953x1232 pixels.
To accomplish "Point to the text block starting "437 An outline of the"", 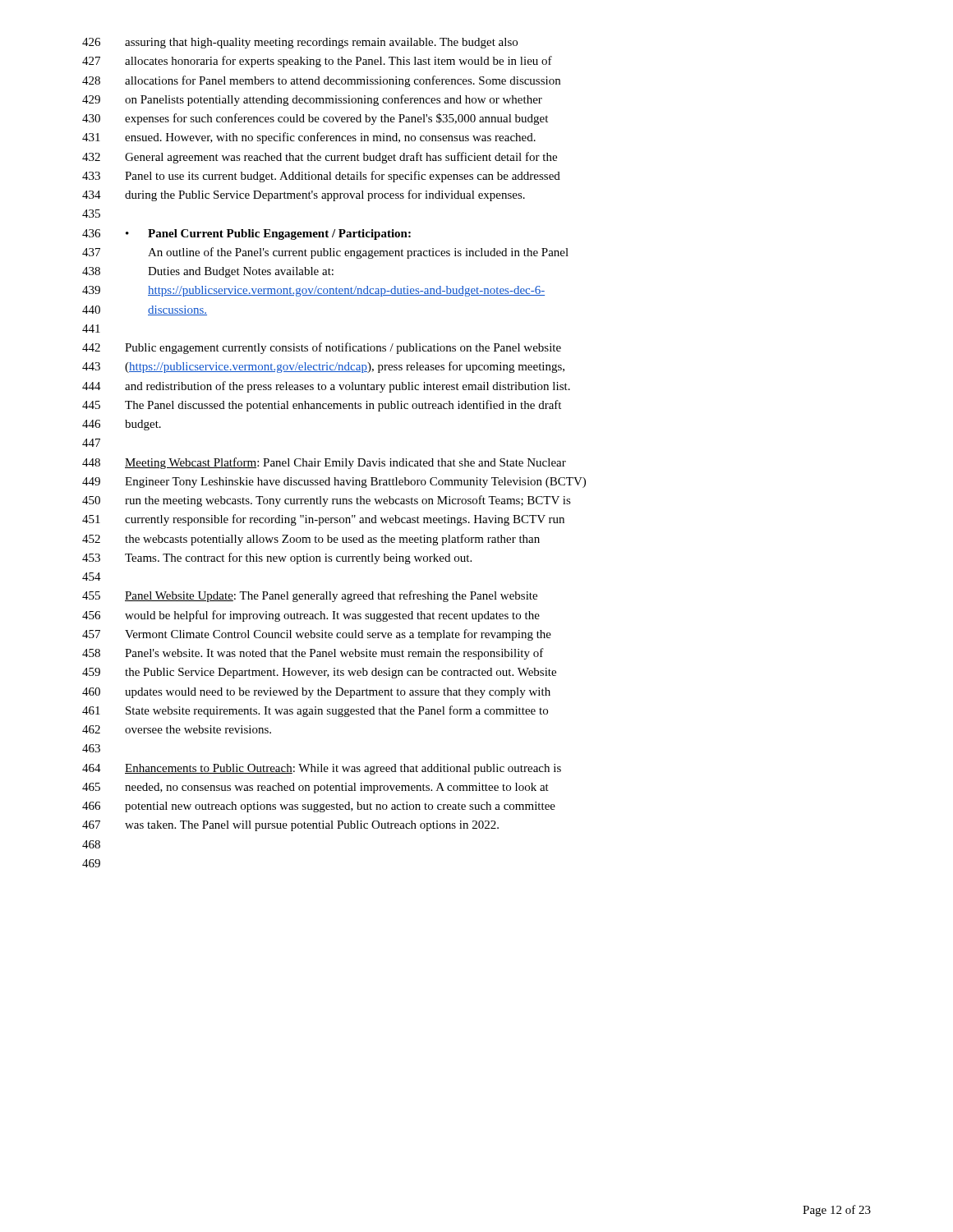I will (476, 252).
